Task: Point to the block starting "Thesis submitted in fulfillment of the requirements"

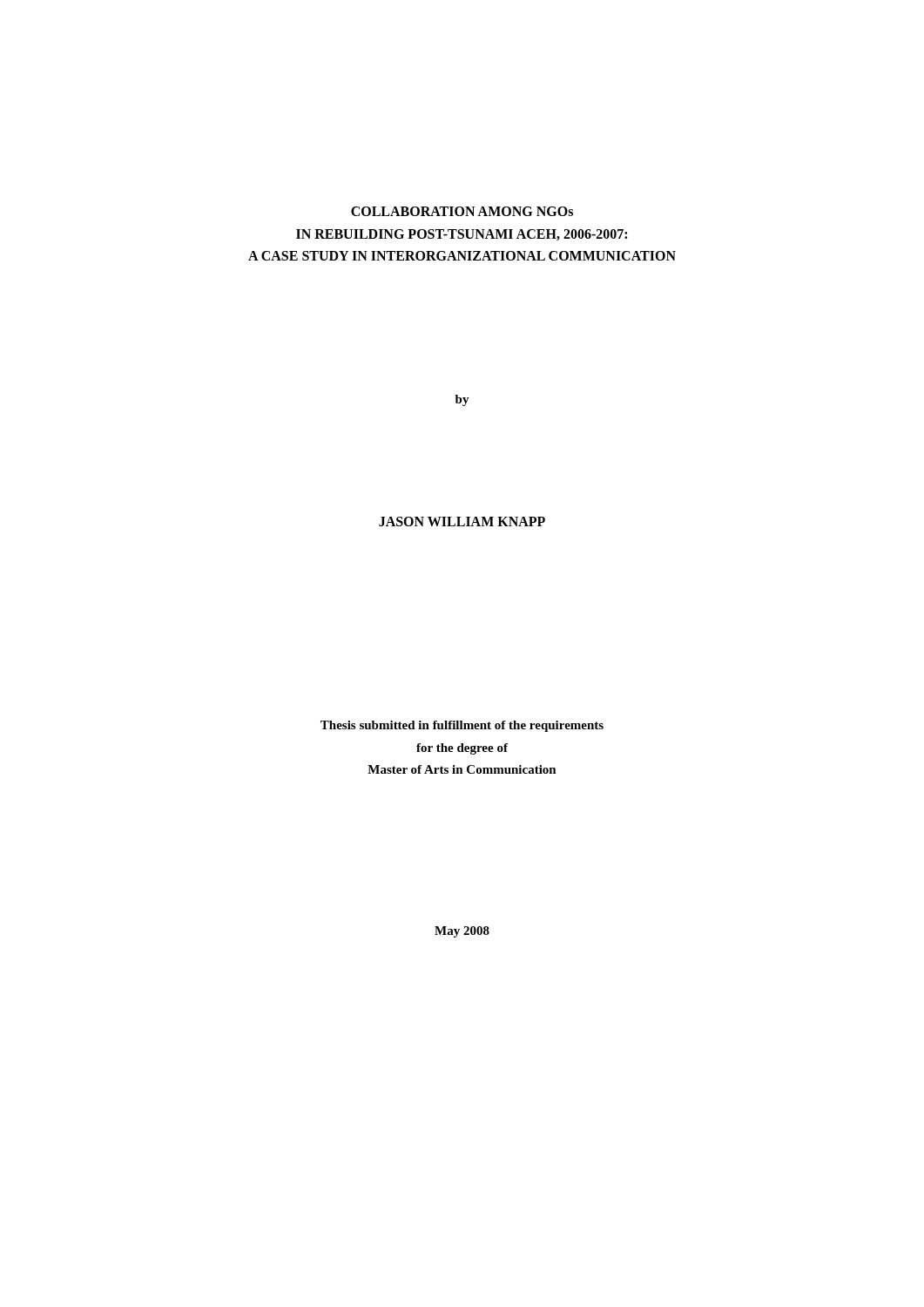Action: click(x=462, y=747)
